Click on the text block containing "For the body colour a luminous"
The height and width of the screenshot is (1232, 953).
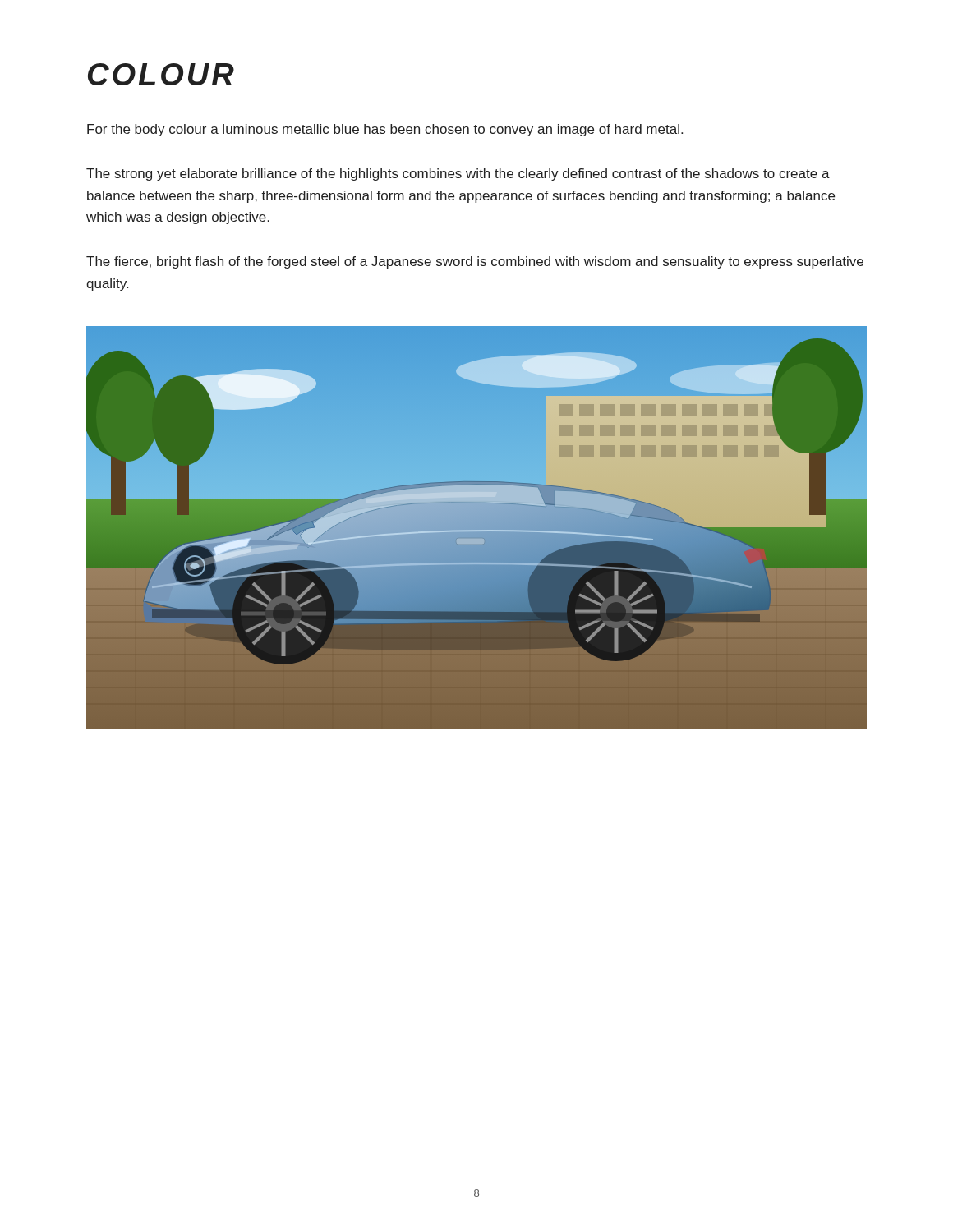click(x=385, y=129)
